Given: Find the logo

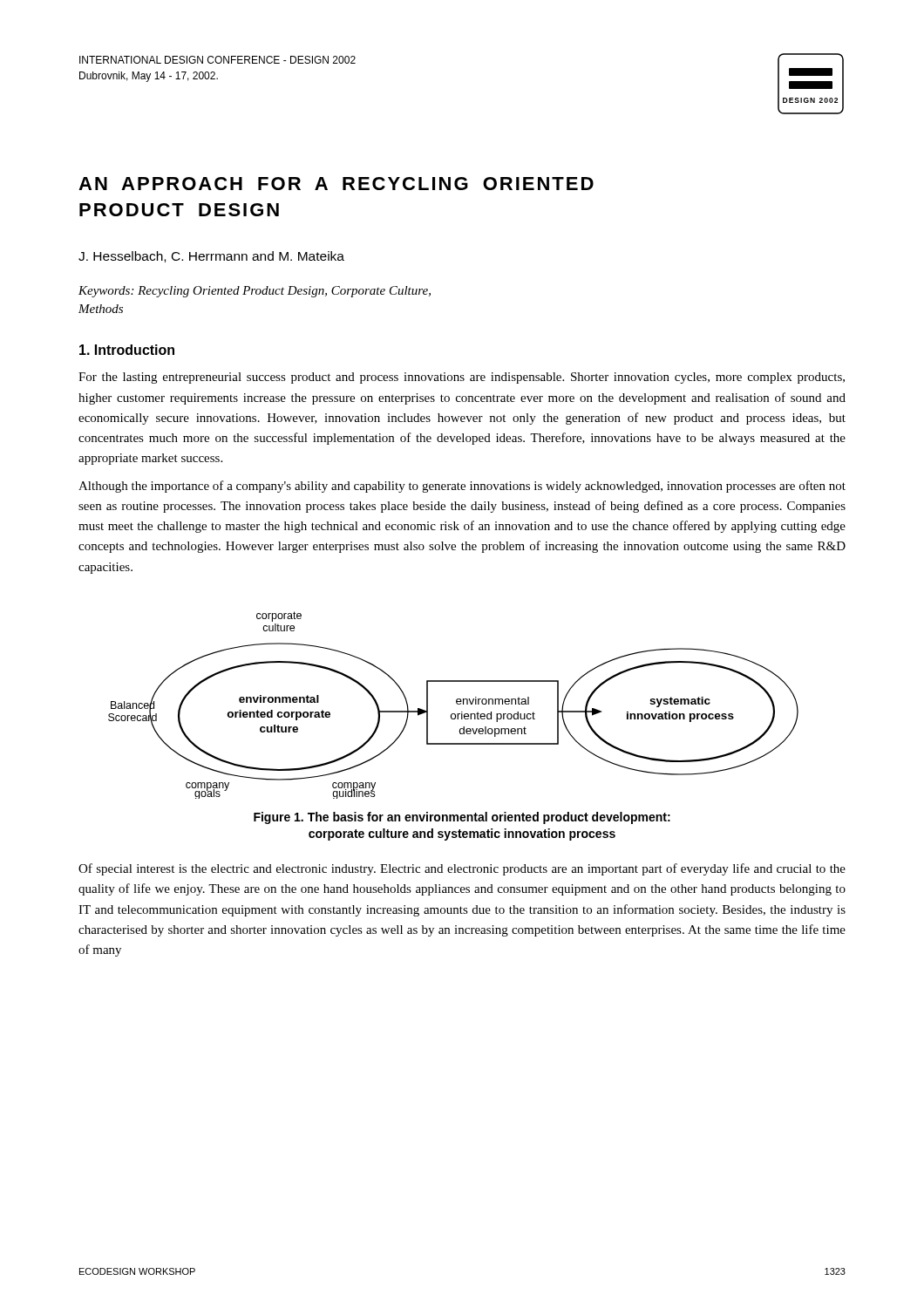Looking at the screenshot, I should [x=811, y=85].
